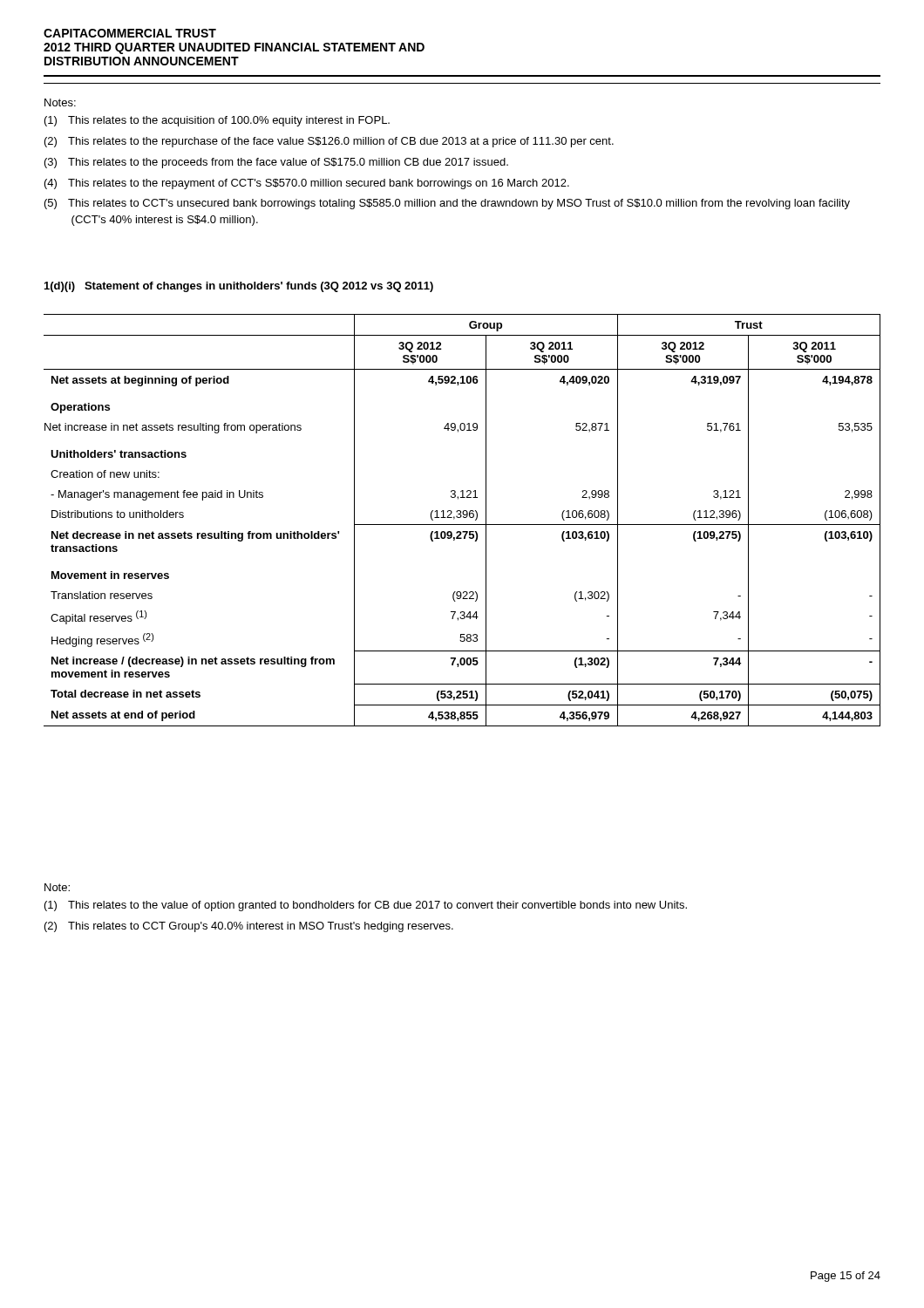The height and width of the screenshot is (1308, 924).
Task: Select the text starting "Notes: (1)This relates to the acquisition"
Action: coord(462,162)
